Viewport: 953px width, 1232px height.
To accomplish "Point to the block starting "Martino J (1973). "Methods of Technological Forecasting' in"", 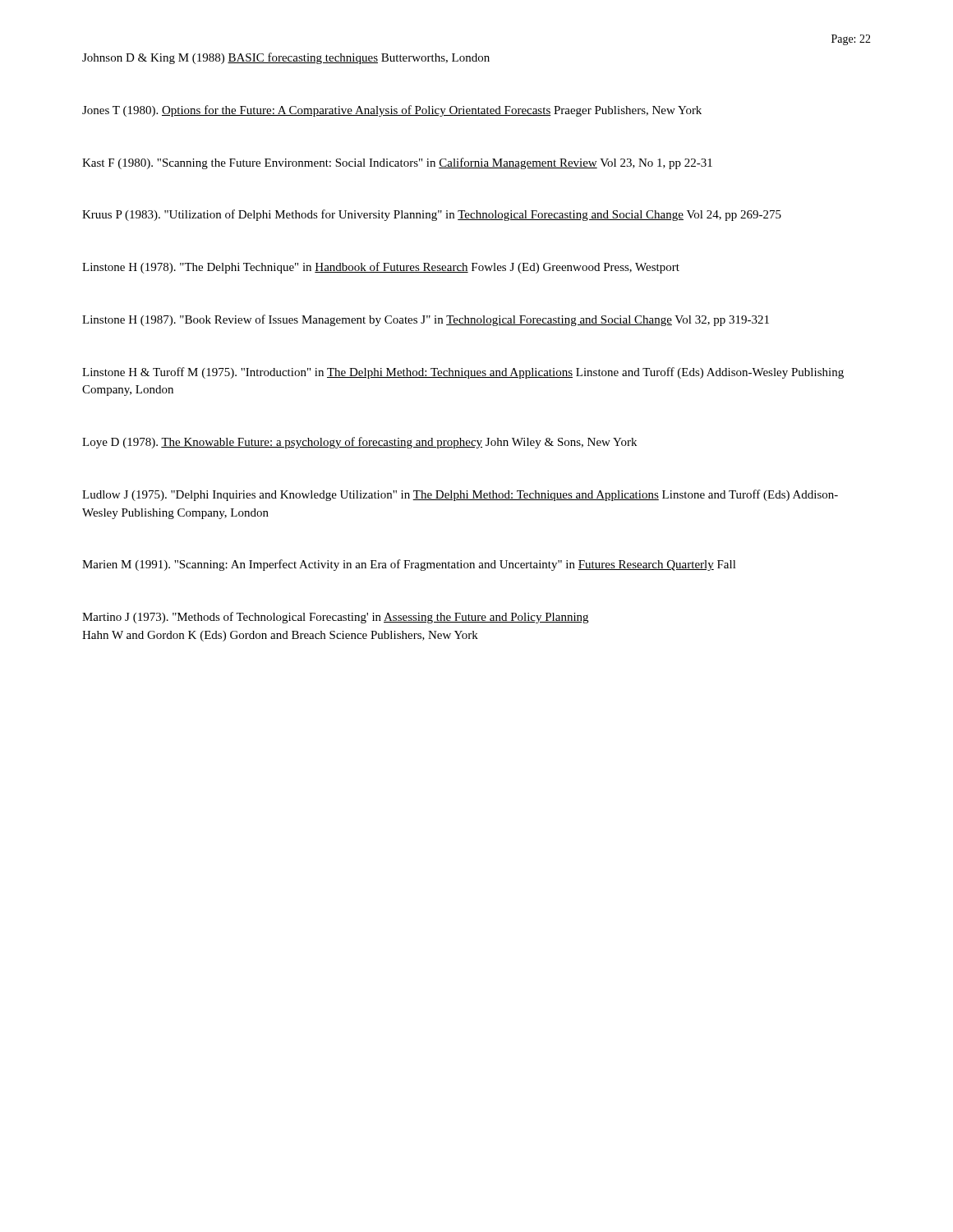I will click(335, 626).
